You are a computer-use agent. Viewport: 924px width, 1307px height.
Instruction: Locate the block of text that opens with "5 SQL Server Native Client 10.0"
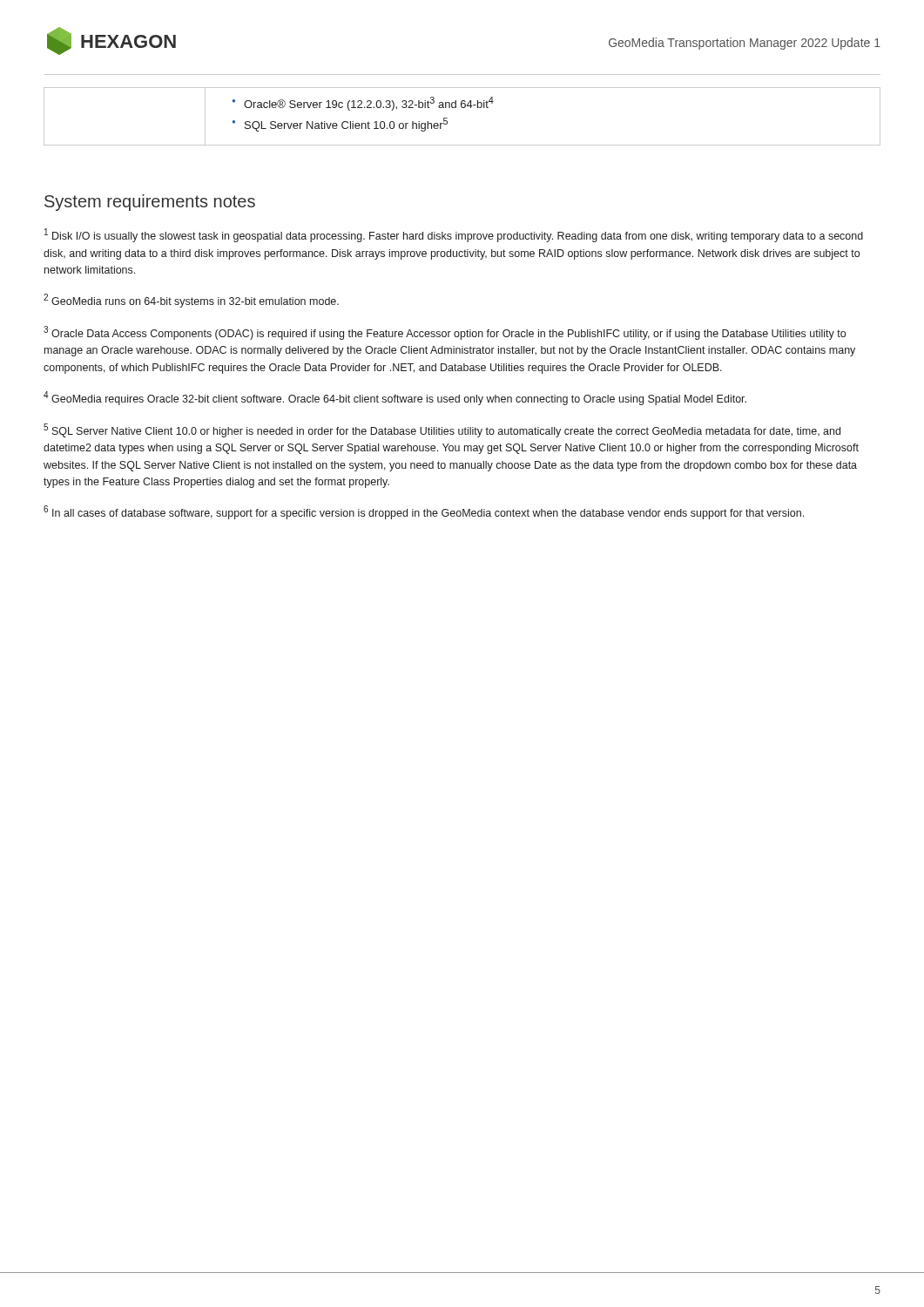451,455
